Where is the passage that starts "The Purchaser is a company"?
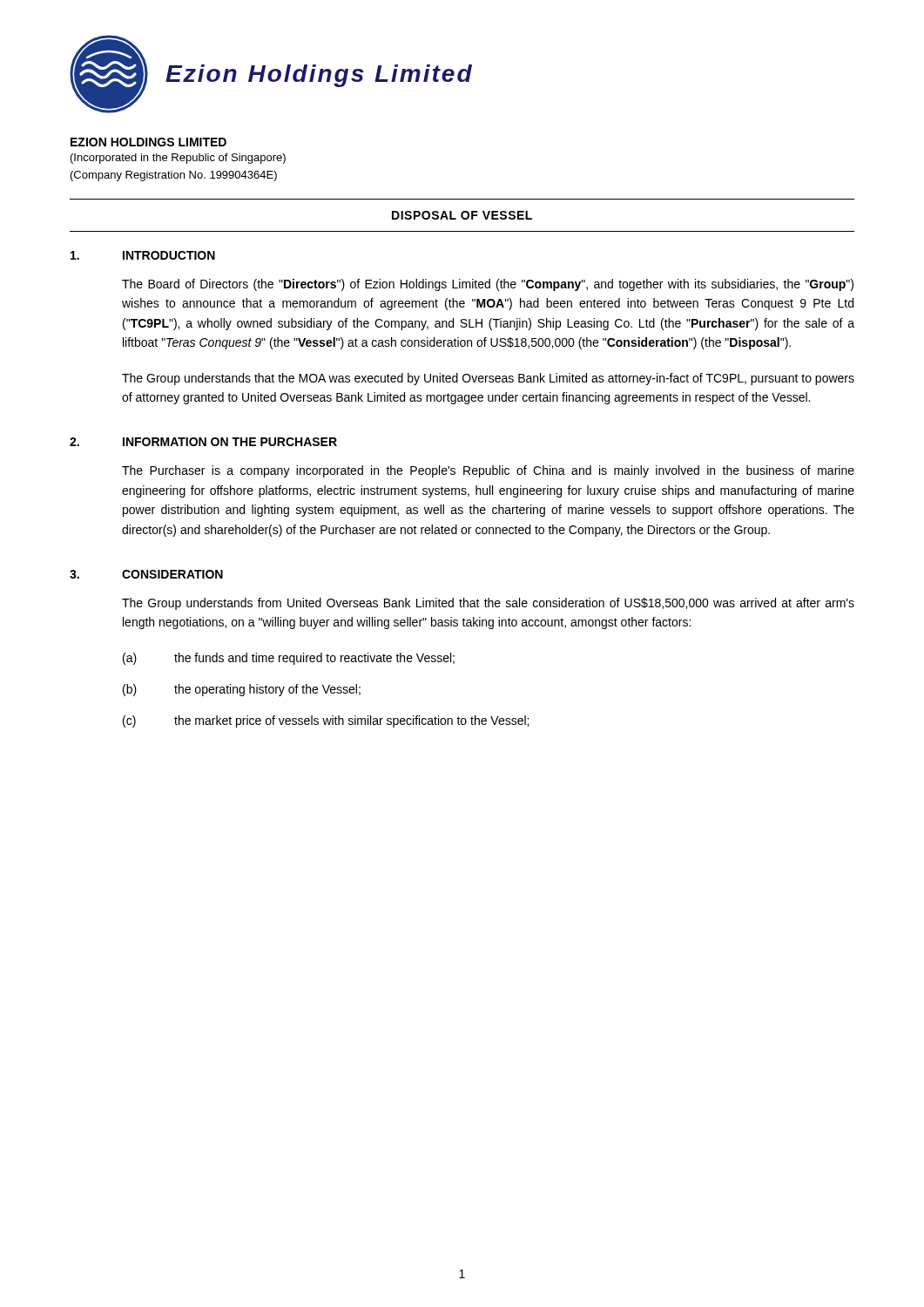This screenshot has width=924, height=1307. tap(488, 500)
